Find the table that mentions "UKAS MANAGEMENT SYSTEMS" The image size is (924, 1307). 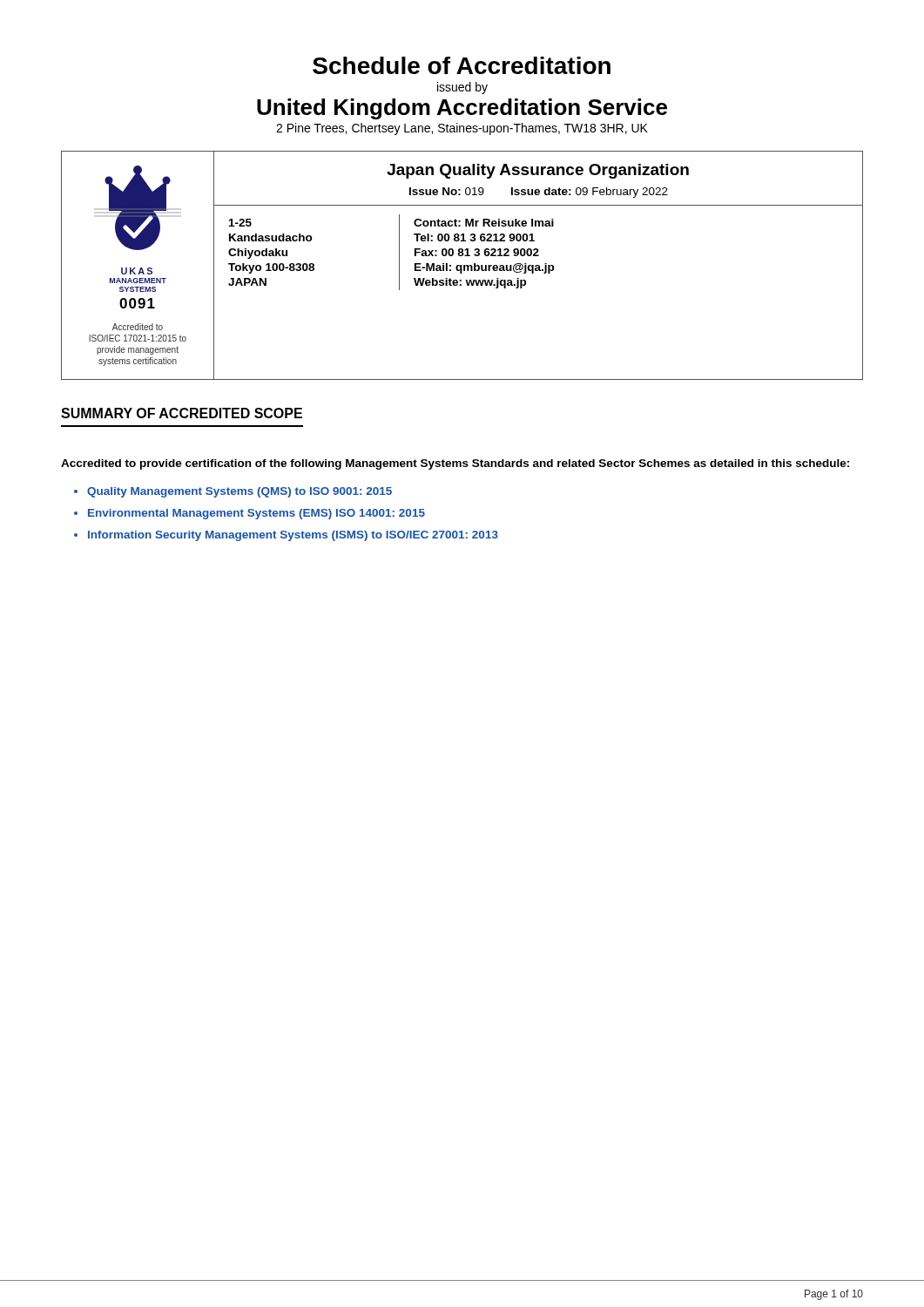pos(462,265)
